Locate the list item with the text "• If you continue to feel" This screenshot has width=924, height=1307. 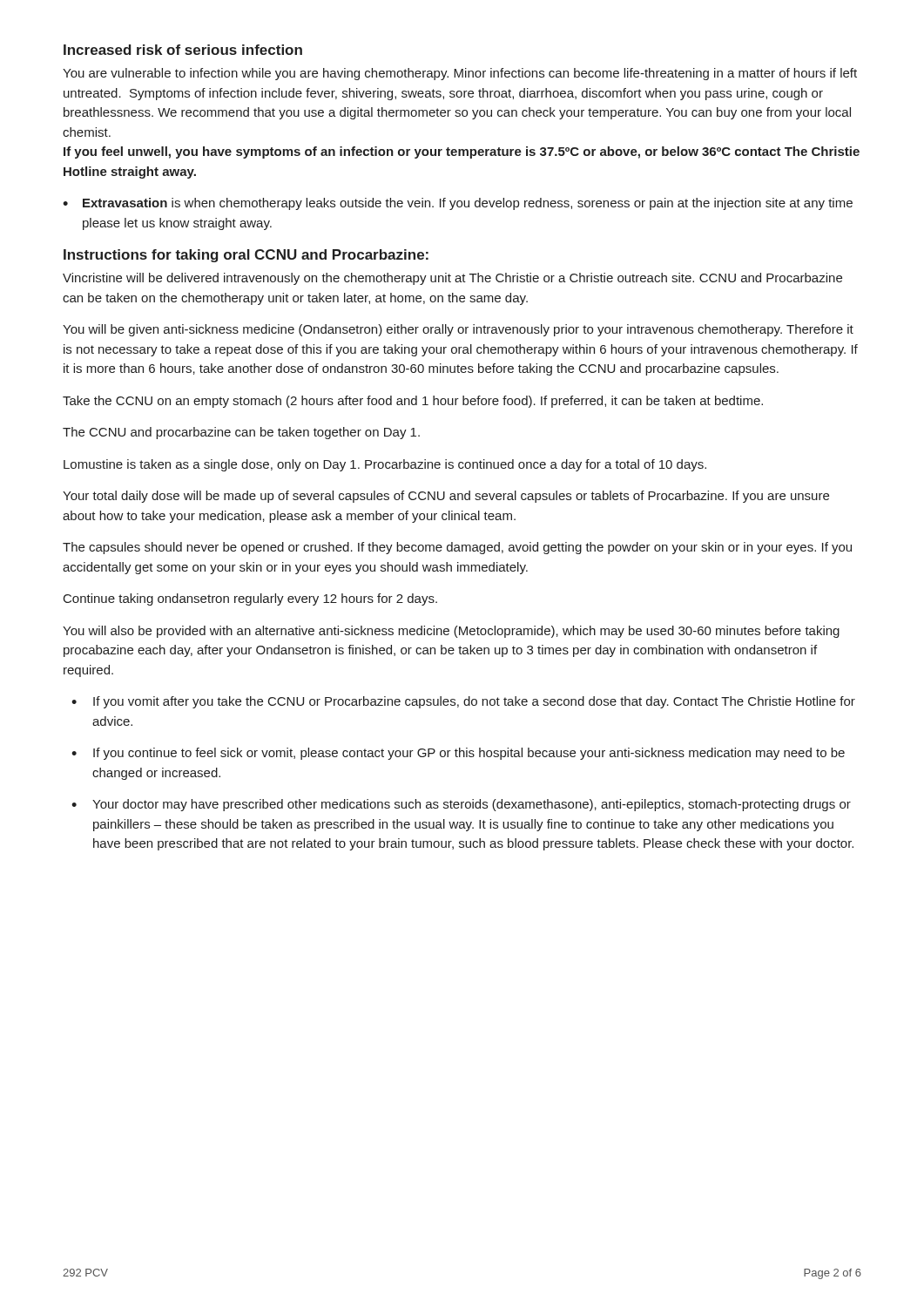click(x=466, y=763)
